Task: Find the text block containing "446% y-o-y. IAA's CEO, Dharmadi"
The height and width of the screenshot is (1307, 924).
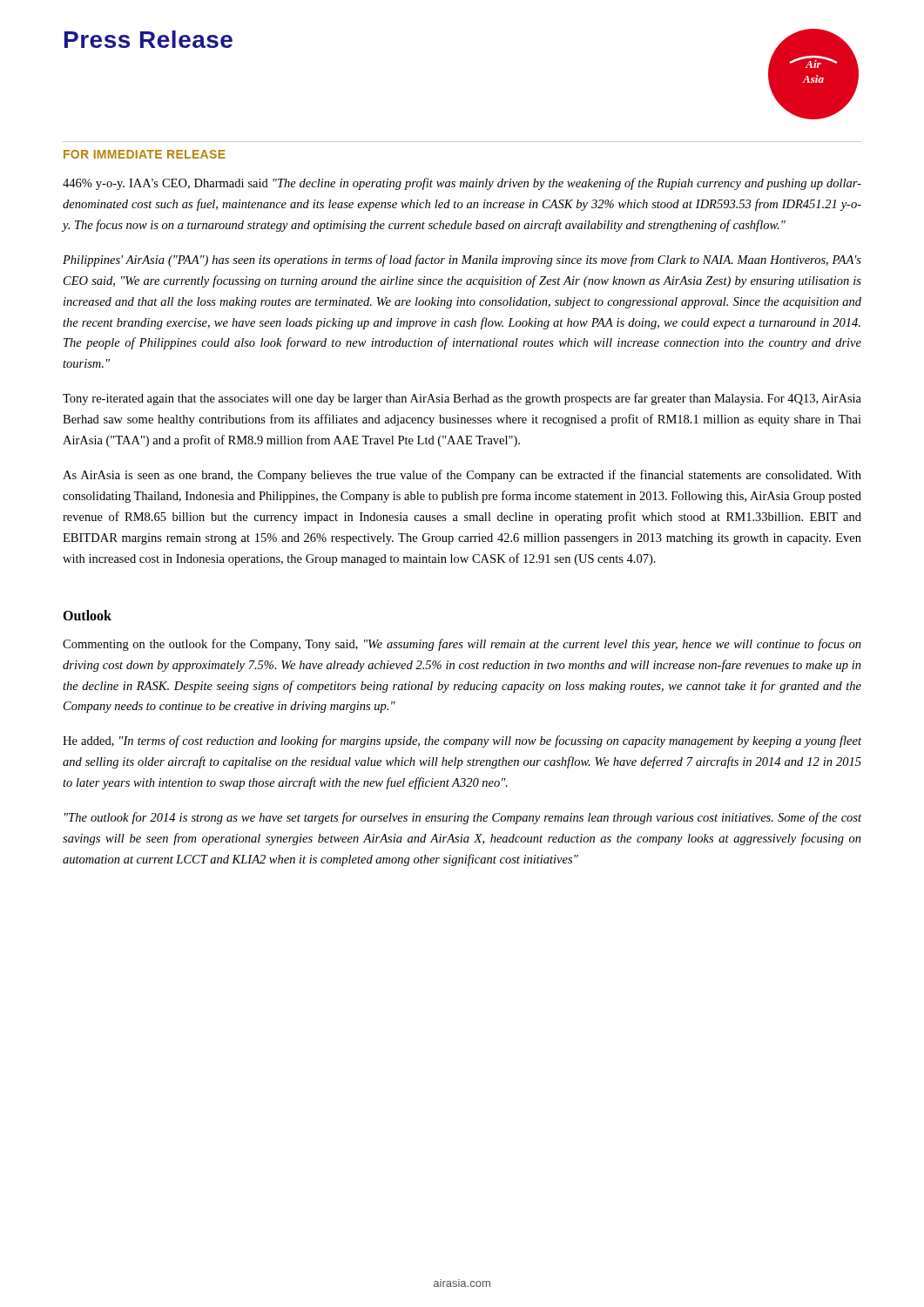Action: [462, 204]
